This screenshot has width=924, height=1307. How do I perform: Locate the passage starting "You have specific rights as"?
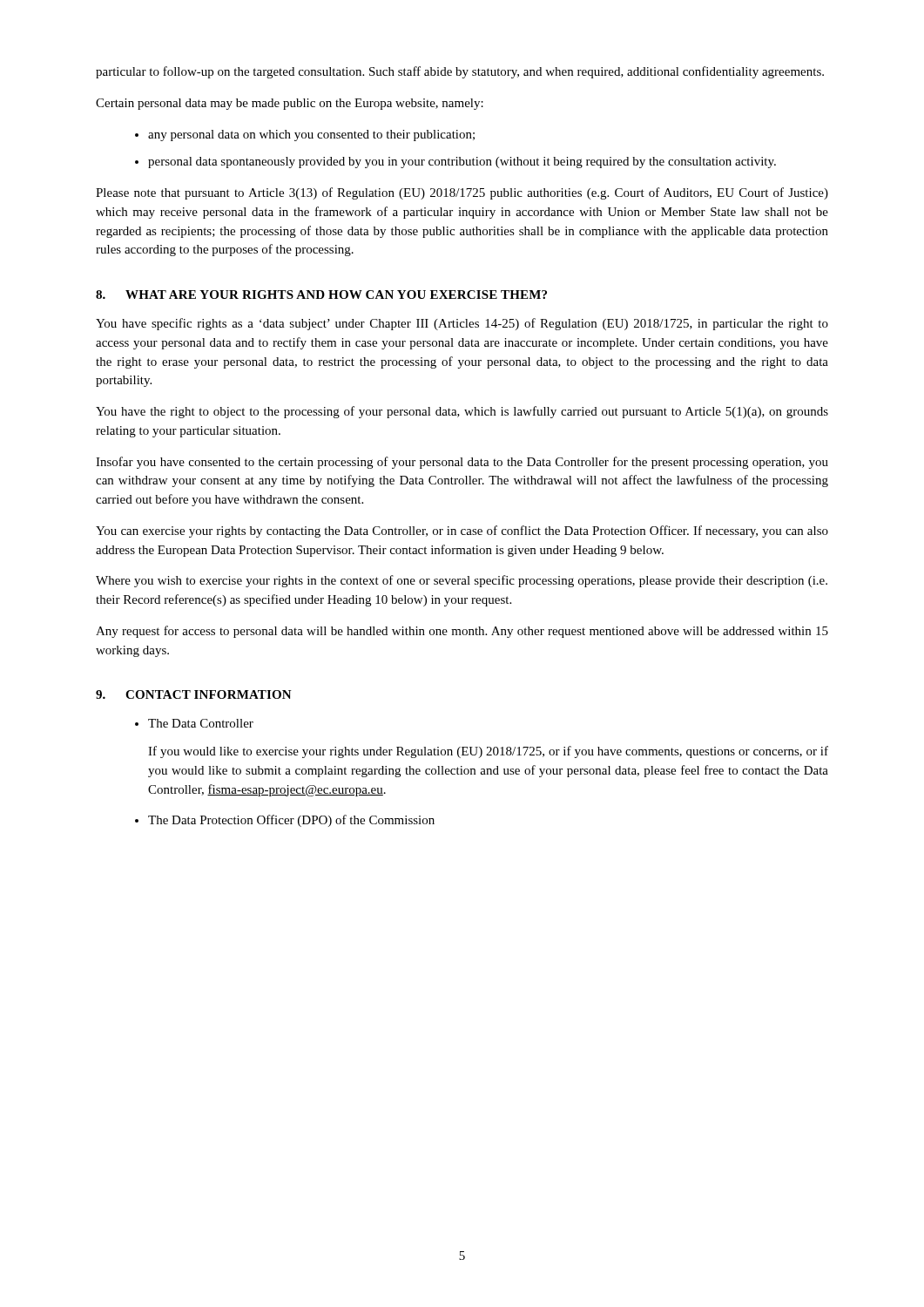462,352
